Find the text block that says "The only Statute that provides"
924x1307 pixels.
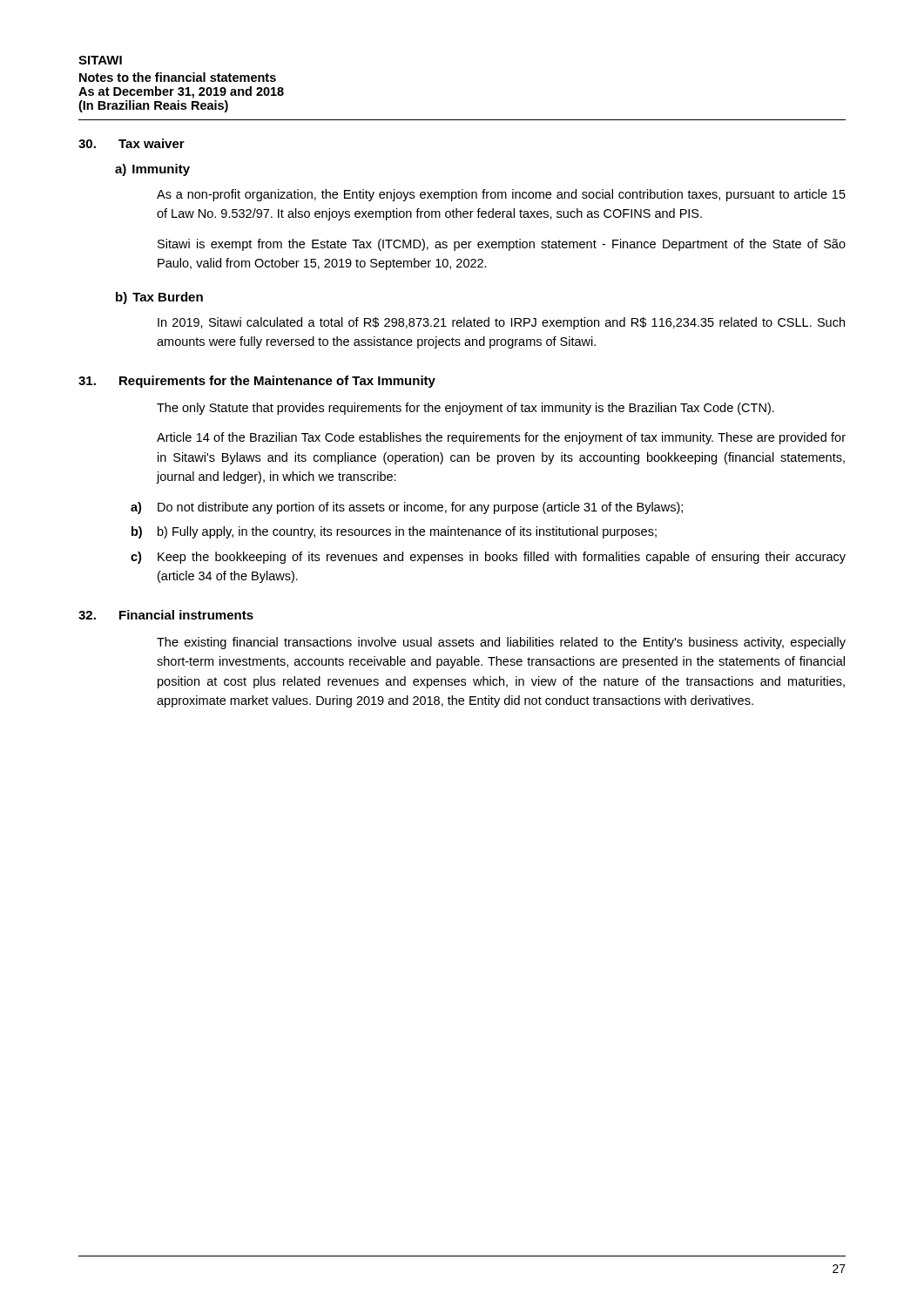click(466, 408)
